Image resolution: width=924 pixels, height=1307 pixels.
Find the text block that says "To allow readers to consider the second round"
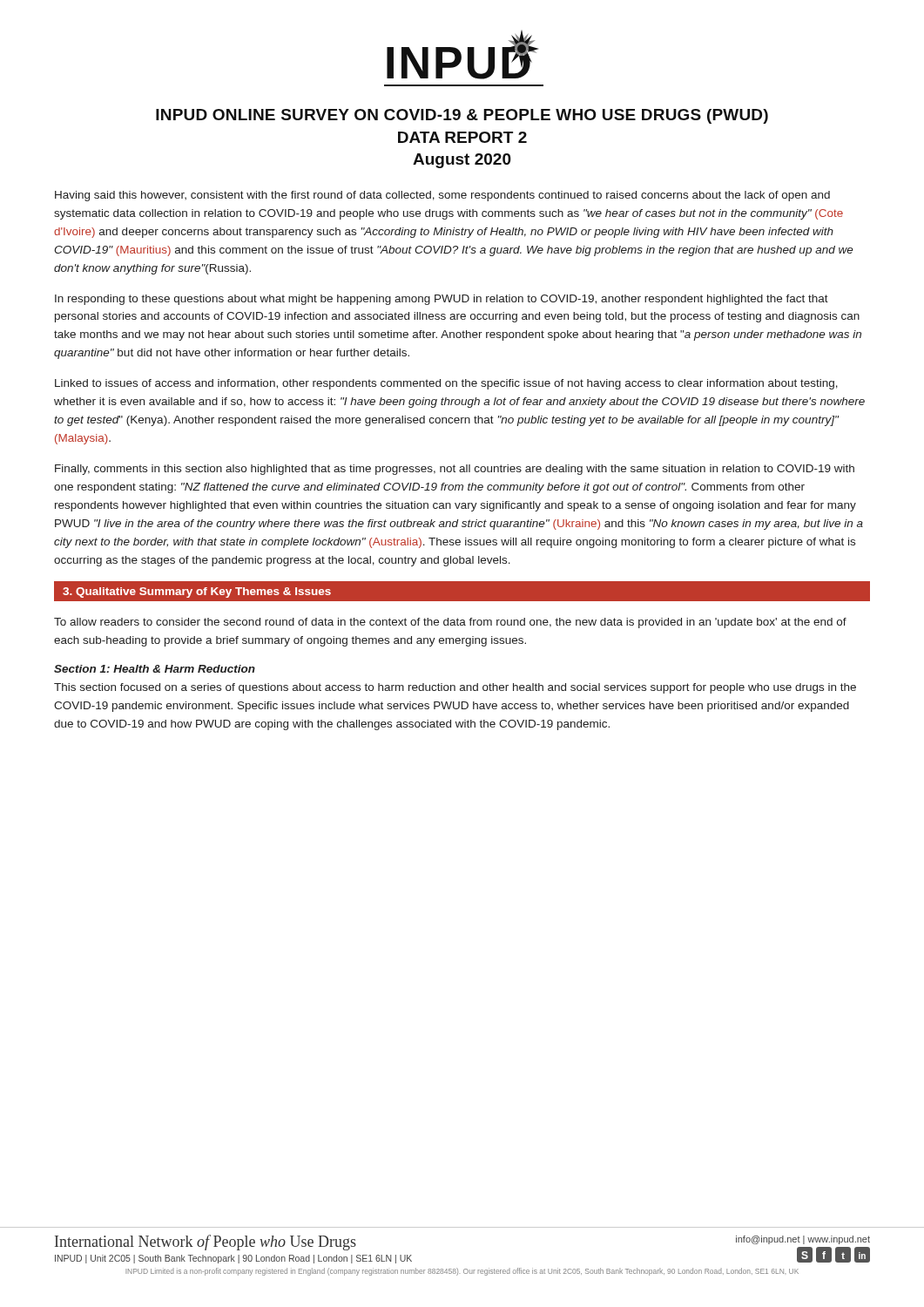(450, 631)
